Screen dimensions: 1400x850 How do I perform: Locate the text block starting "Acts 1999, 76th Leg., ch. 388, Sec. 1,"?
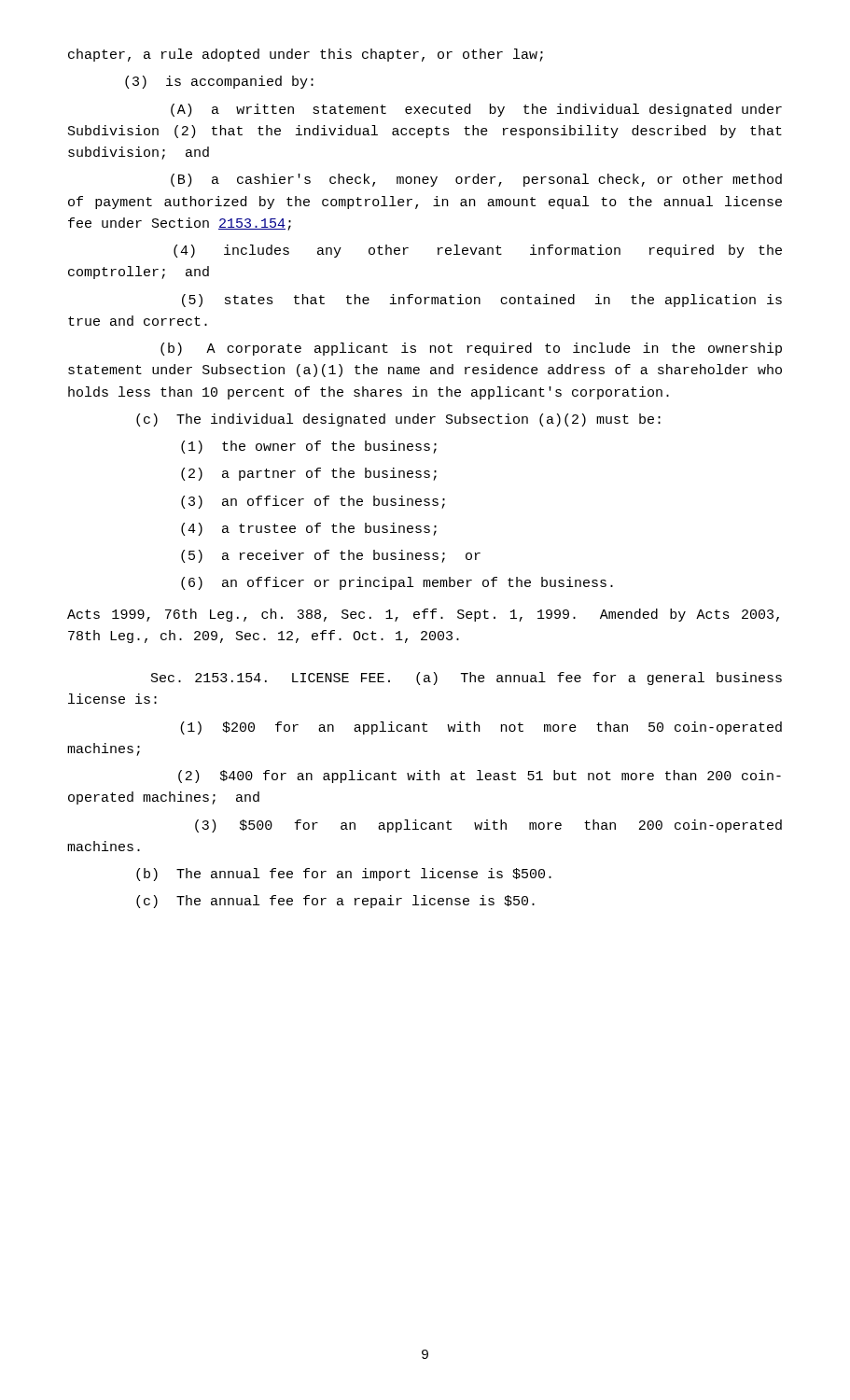pos(425,626)
